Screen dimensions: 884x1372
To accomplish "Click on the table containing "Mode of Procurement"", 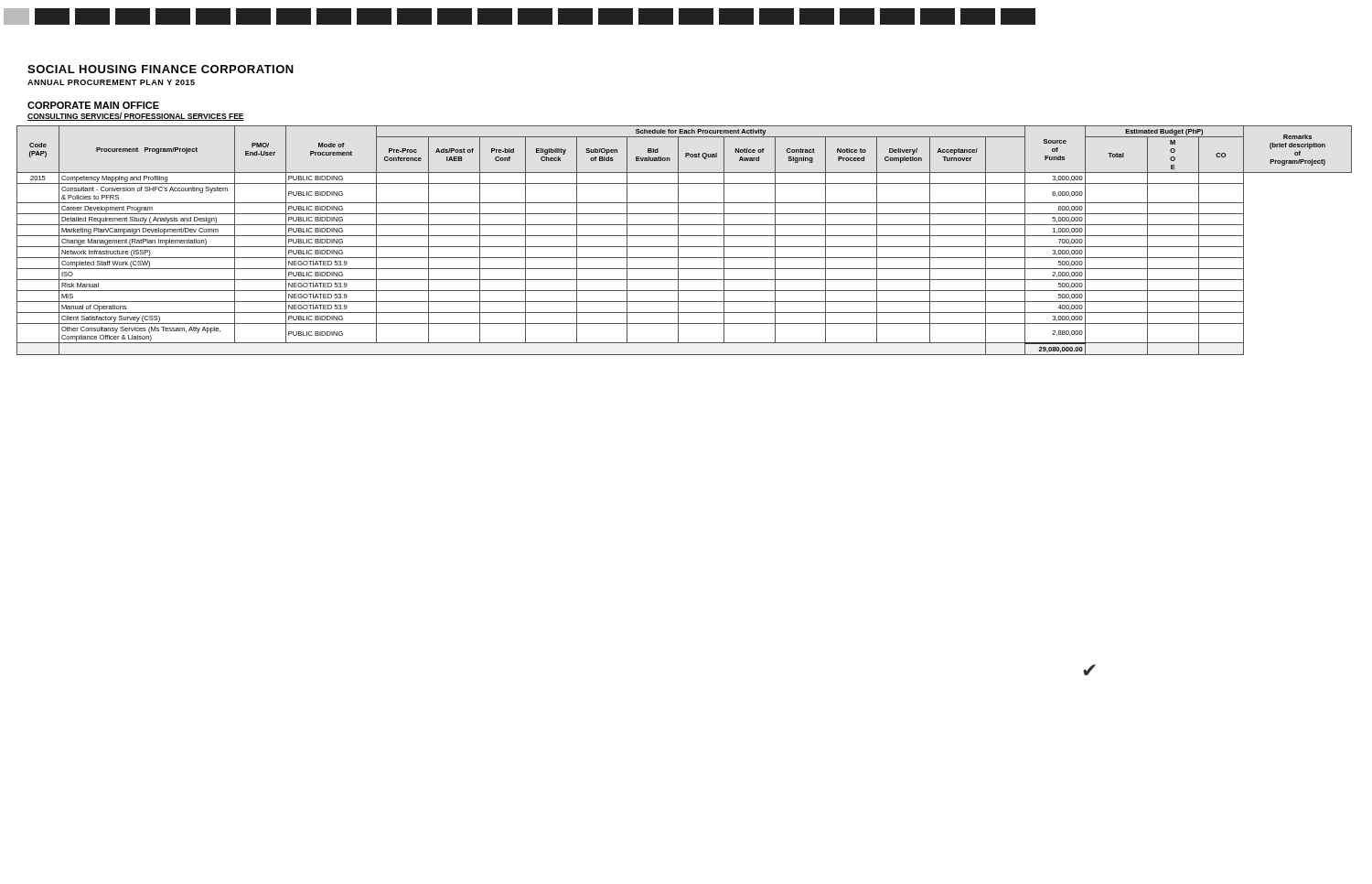I will [690, 240].
